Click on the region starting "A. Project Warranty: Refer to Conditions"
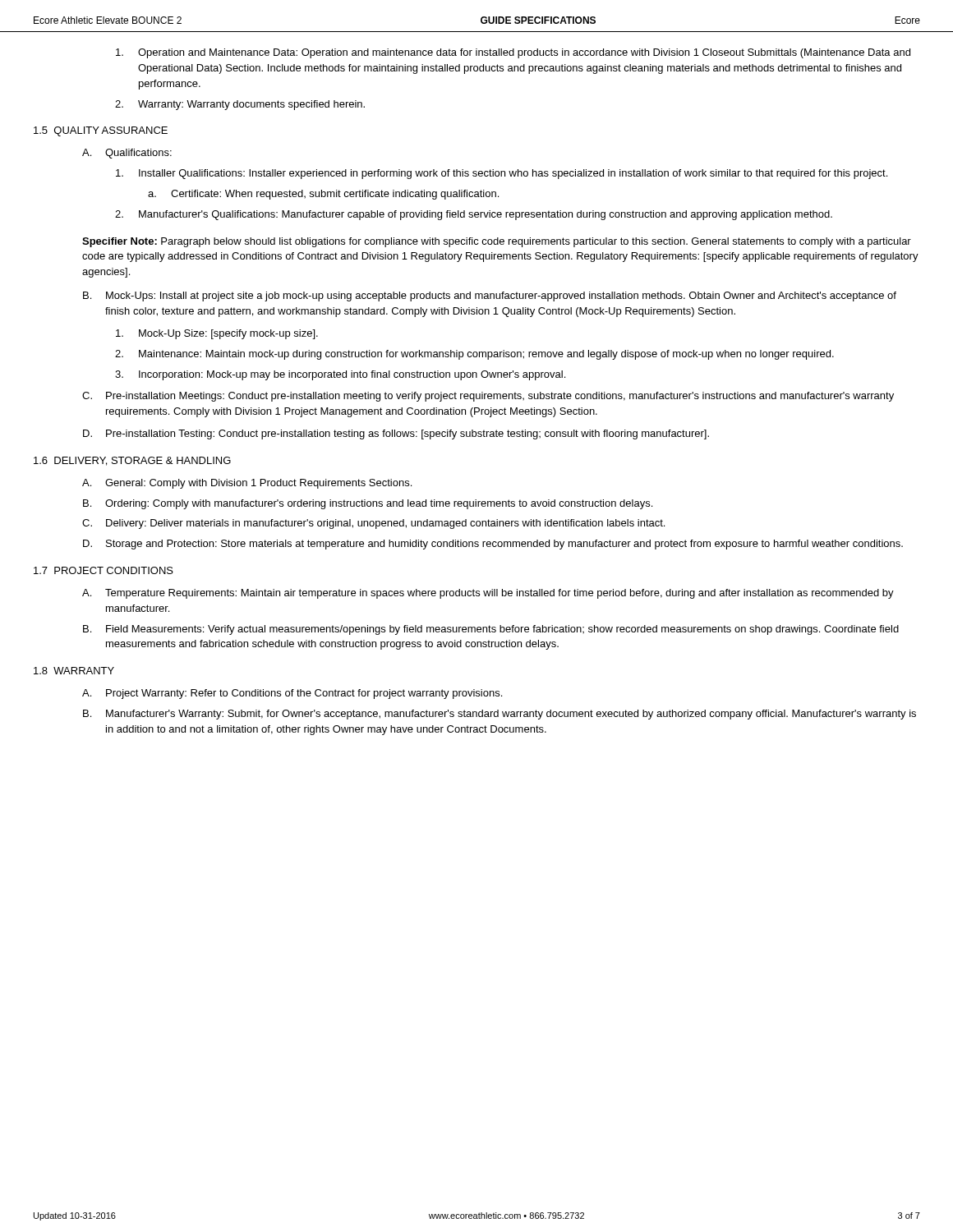Image resolution: width=953 pixels, height=1232 pixels. pos(293,694)
